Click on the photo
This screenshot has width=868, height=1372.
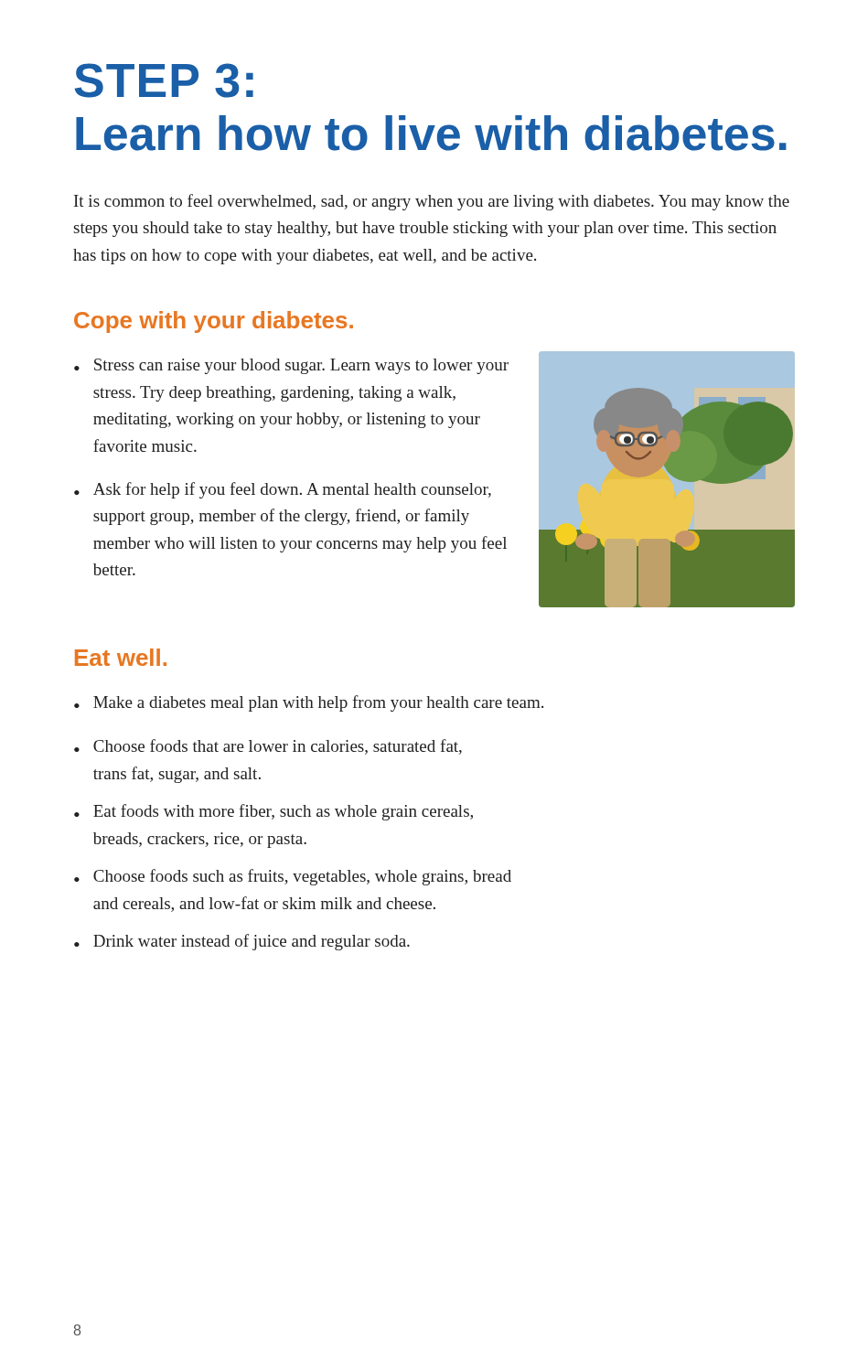(667, 480)
